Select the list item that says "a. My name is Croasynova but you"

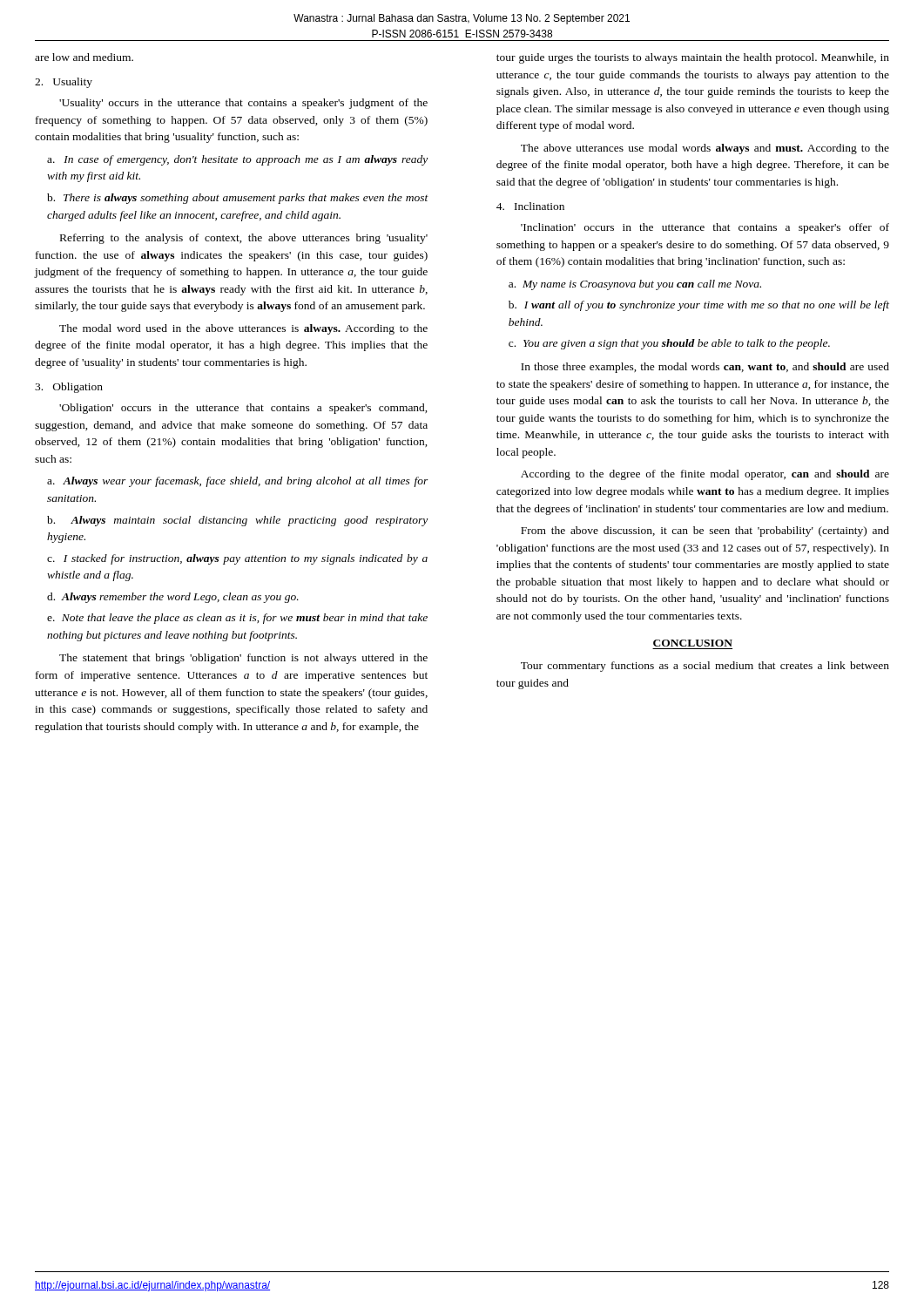click(635, 283)
